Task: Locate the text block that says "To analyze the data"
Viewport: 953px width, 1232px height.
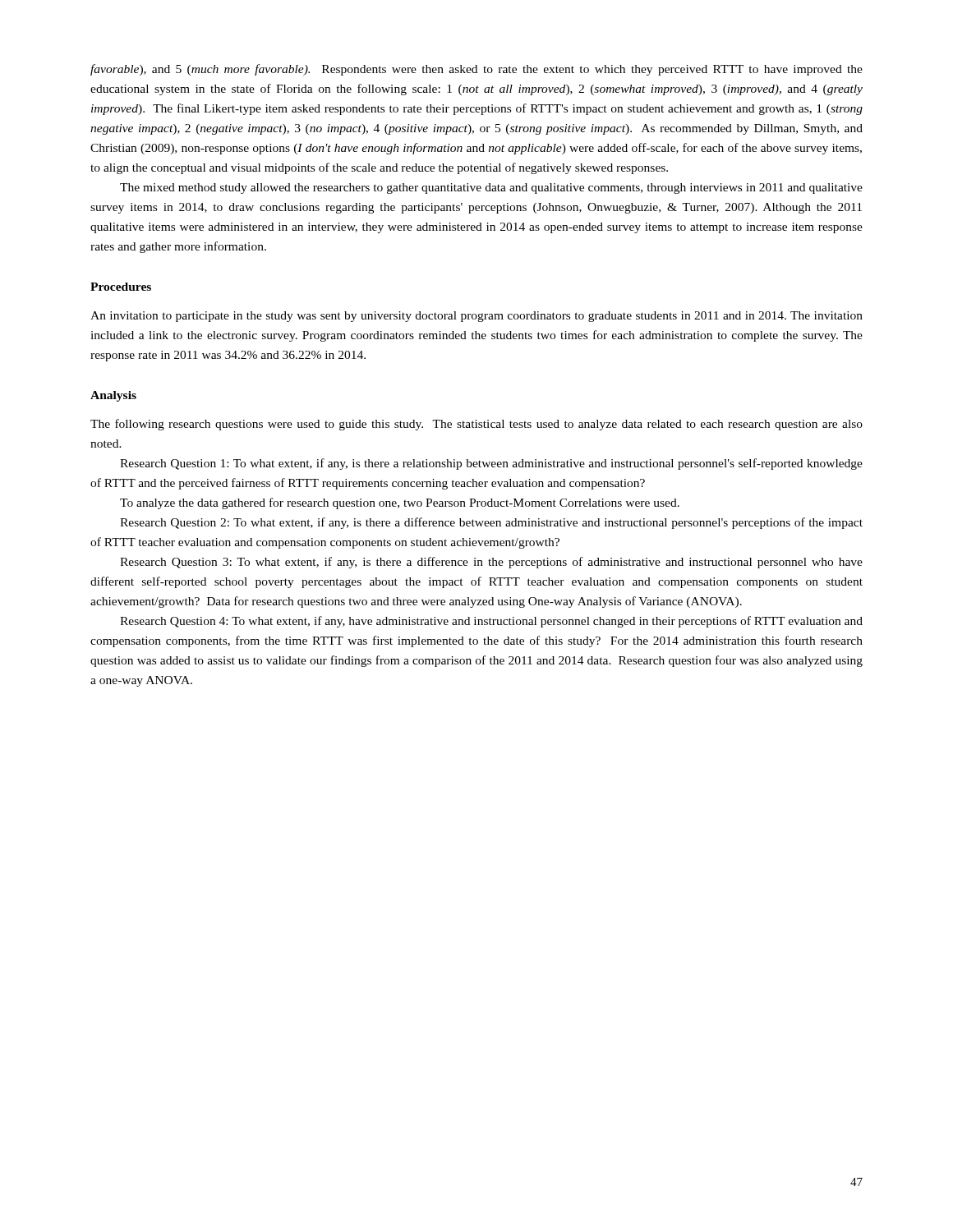Action: coord(476,503)
